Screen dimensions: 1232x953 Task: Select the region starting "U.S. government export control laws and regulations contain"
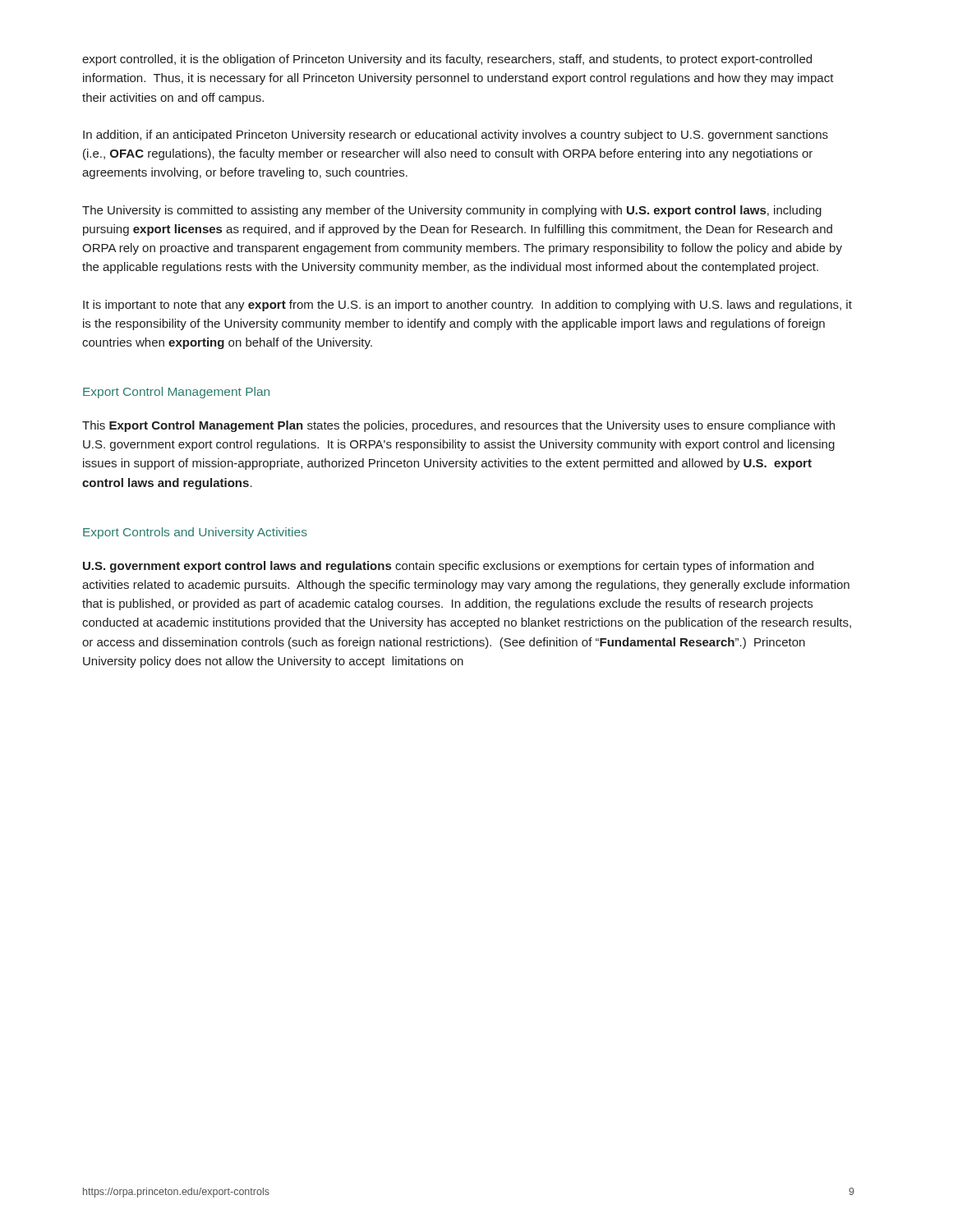pyautogui.click(x=467, y=613)
